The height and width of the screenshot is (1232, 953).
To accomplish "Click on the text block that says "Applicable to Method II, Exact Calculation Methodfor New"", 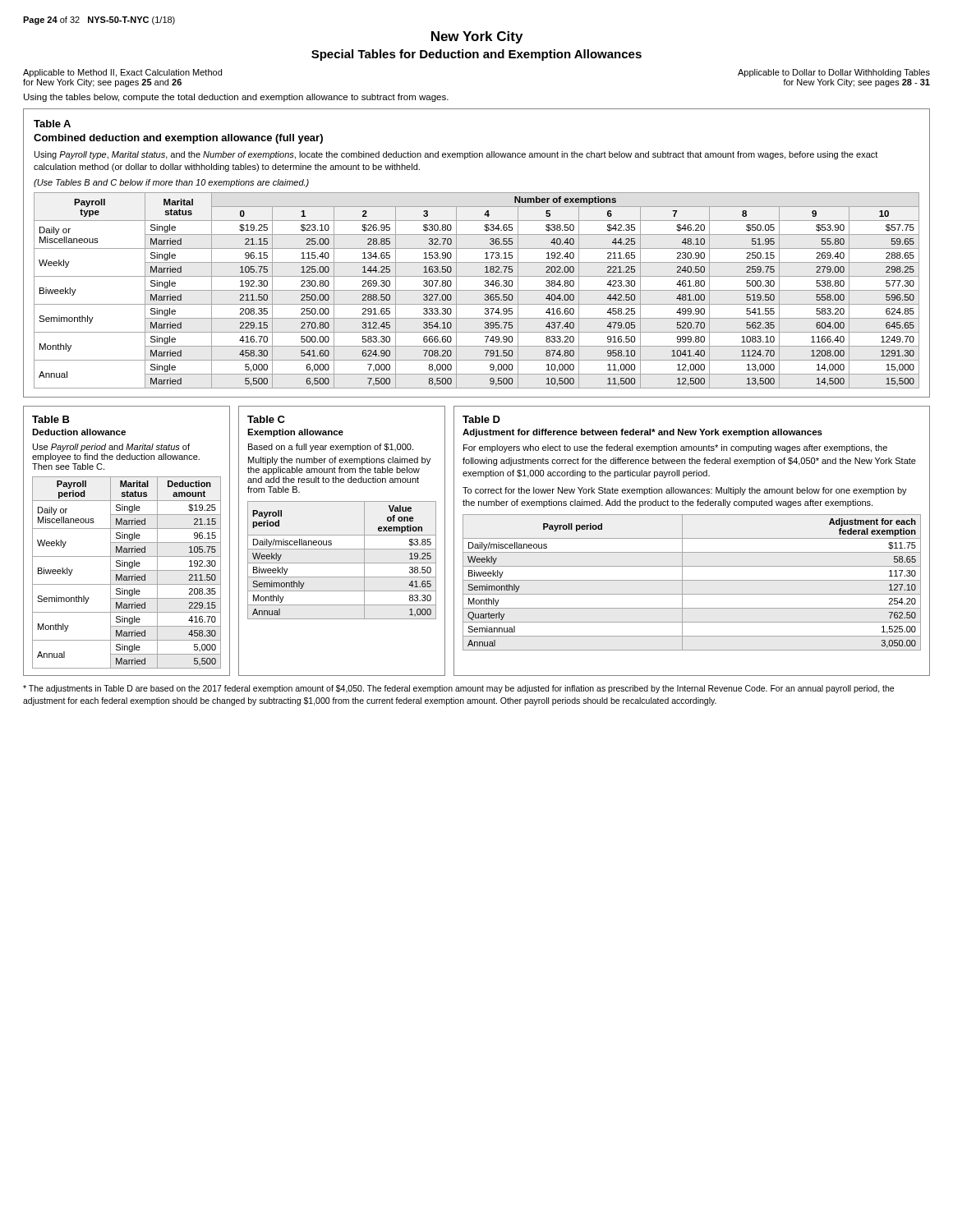I will point(123,77).
